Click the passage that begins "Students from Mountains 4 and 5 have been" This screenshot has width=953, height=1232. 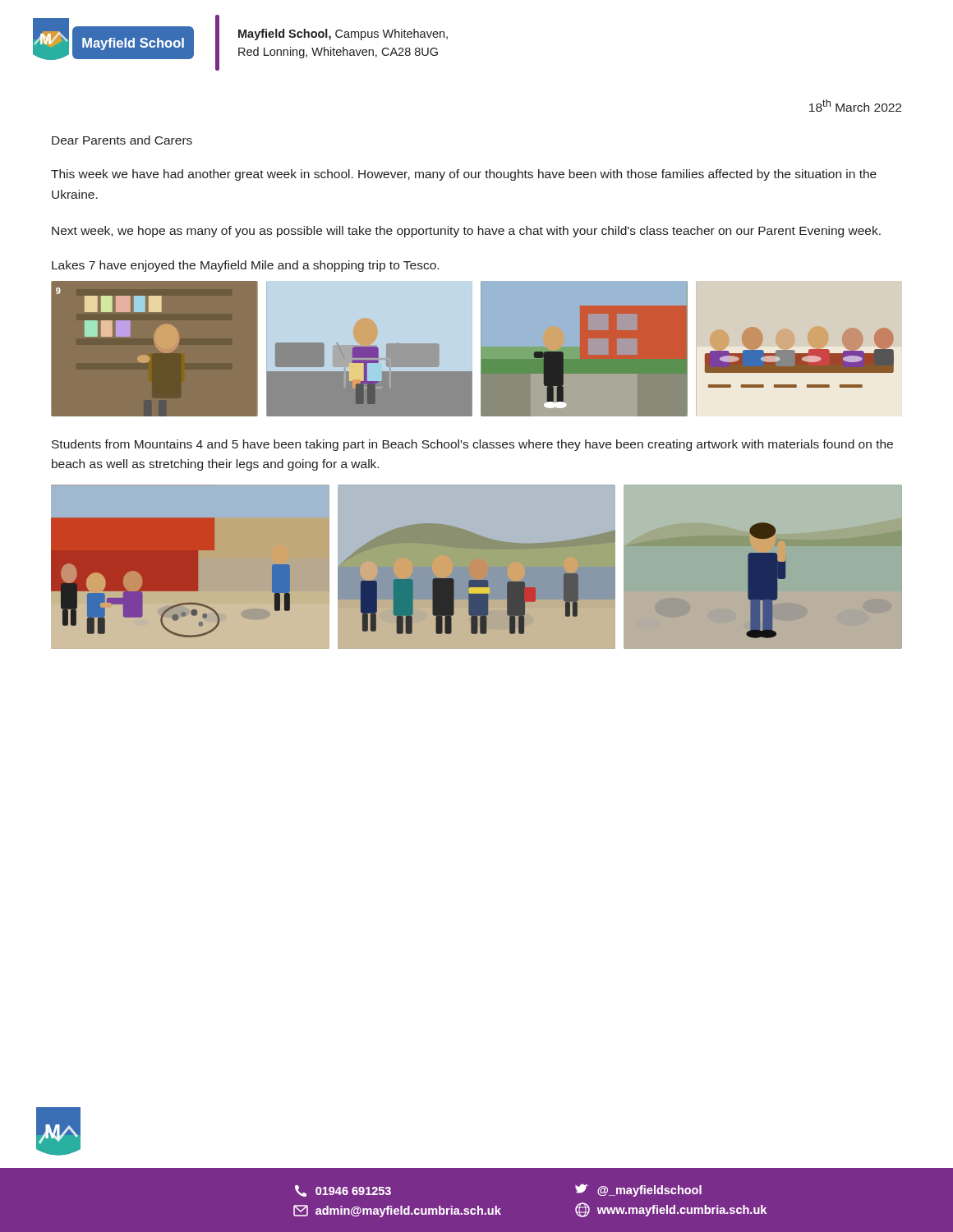pos(472,454)
